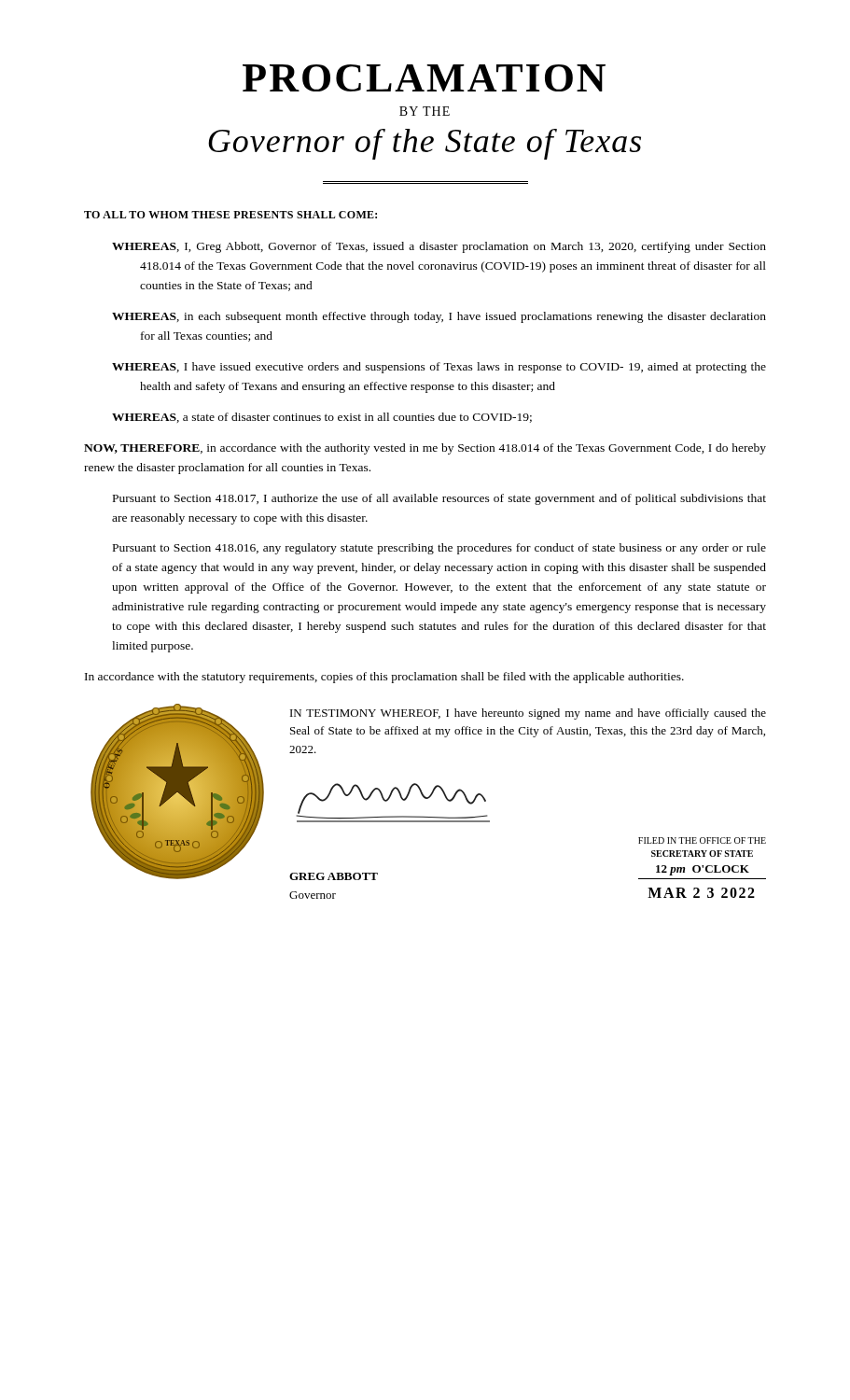Navigate to the block starting "WHEREAS, in each subsequent"

(x=439, y=326)
